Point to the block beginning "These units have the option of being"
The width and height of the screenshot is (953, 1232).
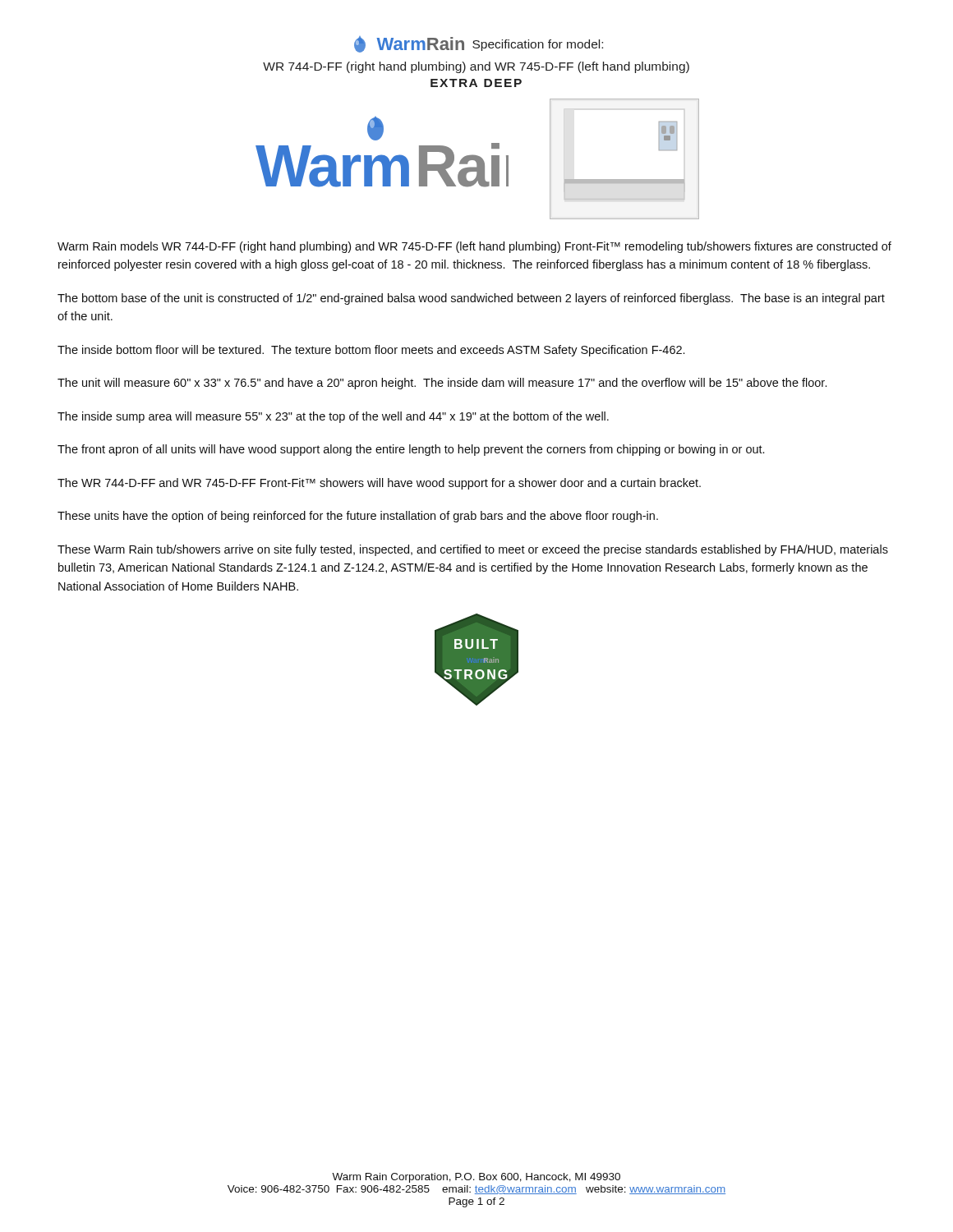tap(358, 516)
